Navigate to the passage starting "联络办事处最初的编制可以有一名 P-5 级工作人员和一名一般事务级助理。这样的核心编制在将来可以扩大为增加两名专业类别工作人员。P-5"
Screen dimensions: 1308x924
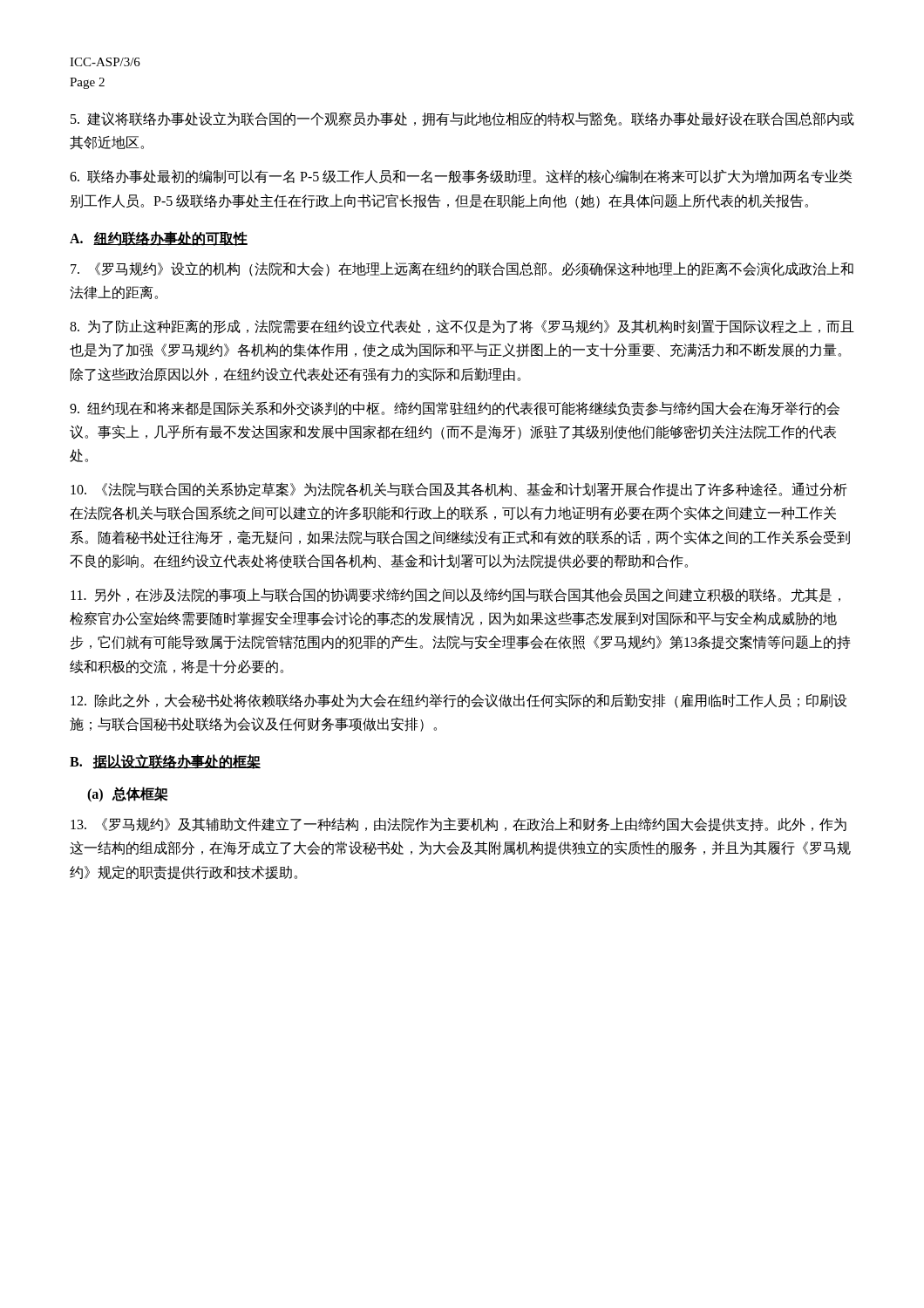(461, 189)
